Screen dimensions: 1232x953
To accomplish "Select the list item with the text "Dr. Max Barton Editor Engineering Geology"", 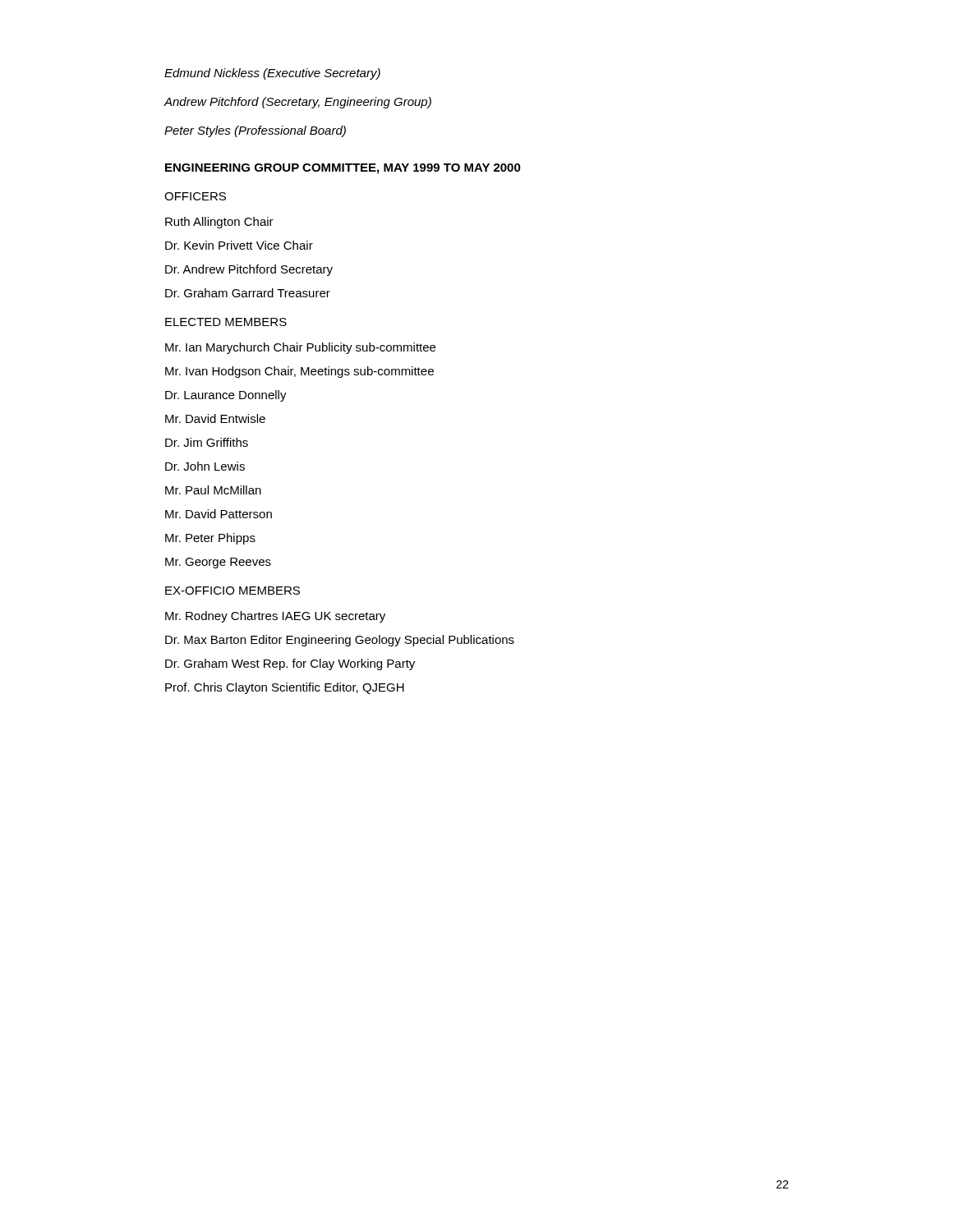I will (x=339, y=639).
